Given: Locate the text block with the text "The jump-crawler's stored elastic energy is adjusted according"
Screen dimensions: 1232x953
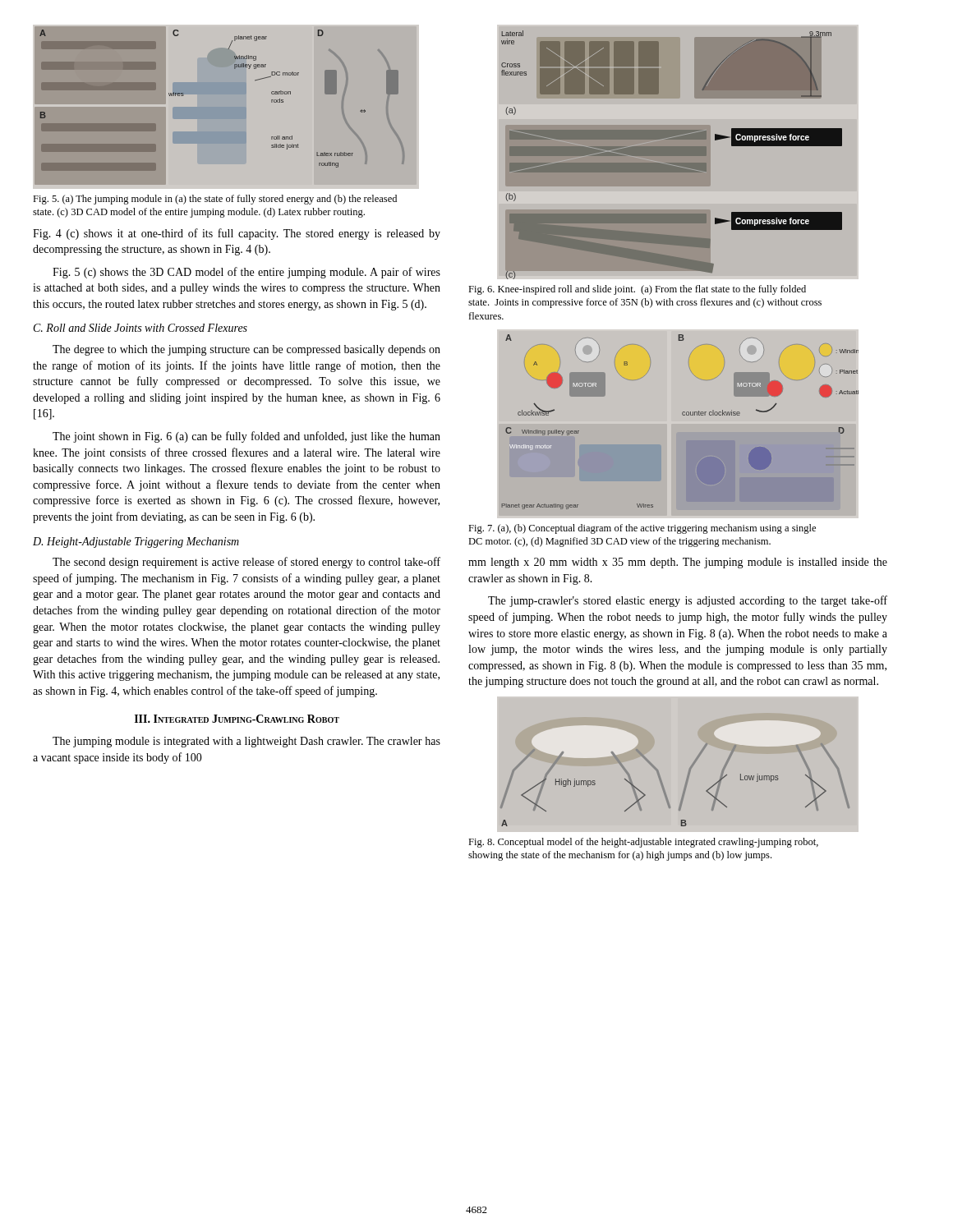Looking at the screenshot, I should [678, 641].
